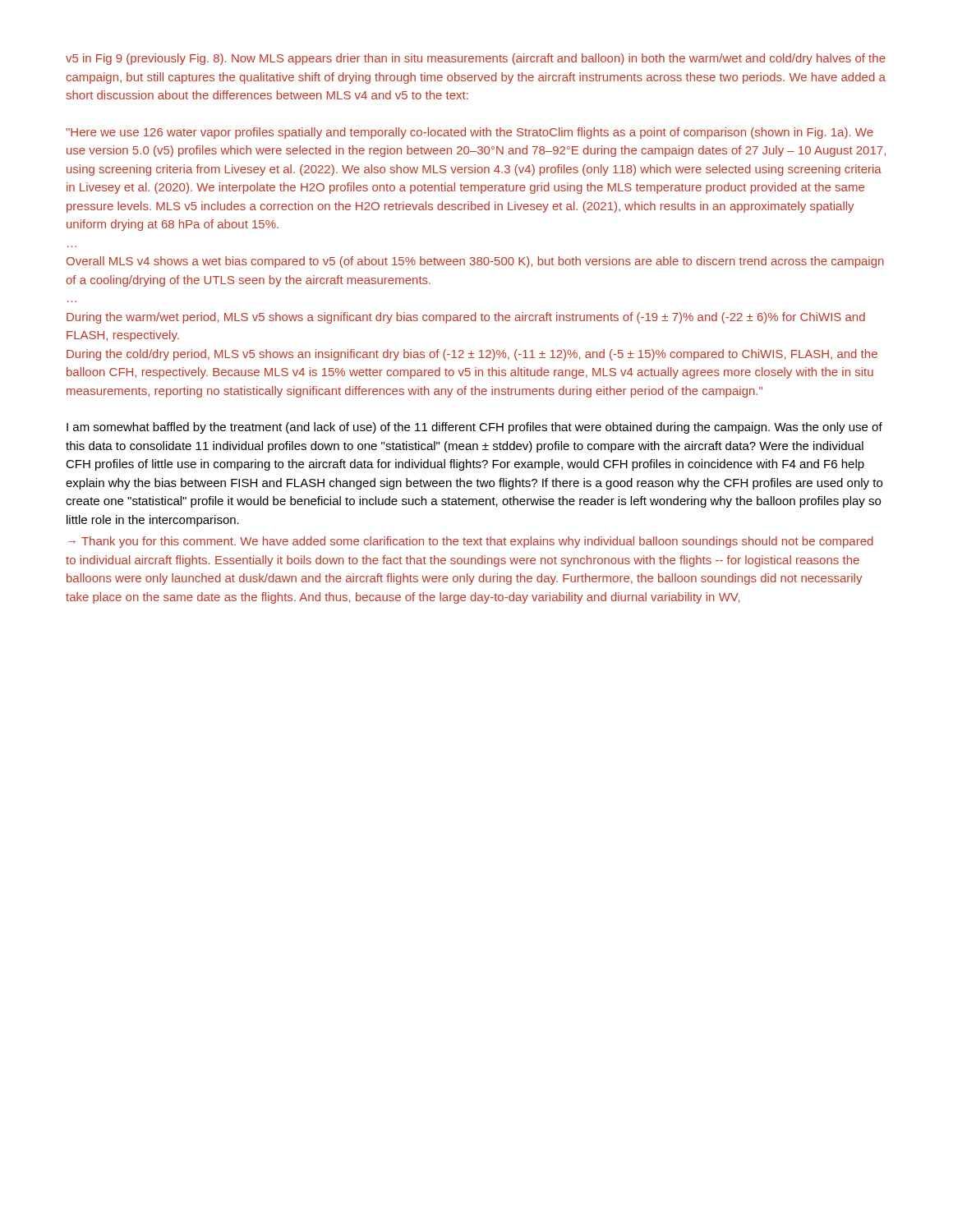Click on the element starting "I am somewhat baffled"
This screenshot has width=953, height=1232.
tap(474, 473)
